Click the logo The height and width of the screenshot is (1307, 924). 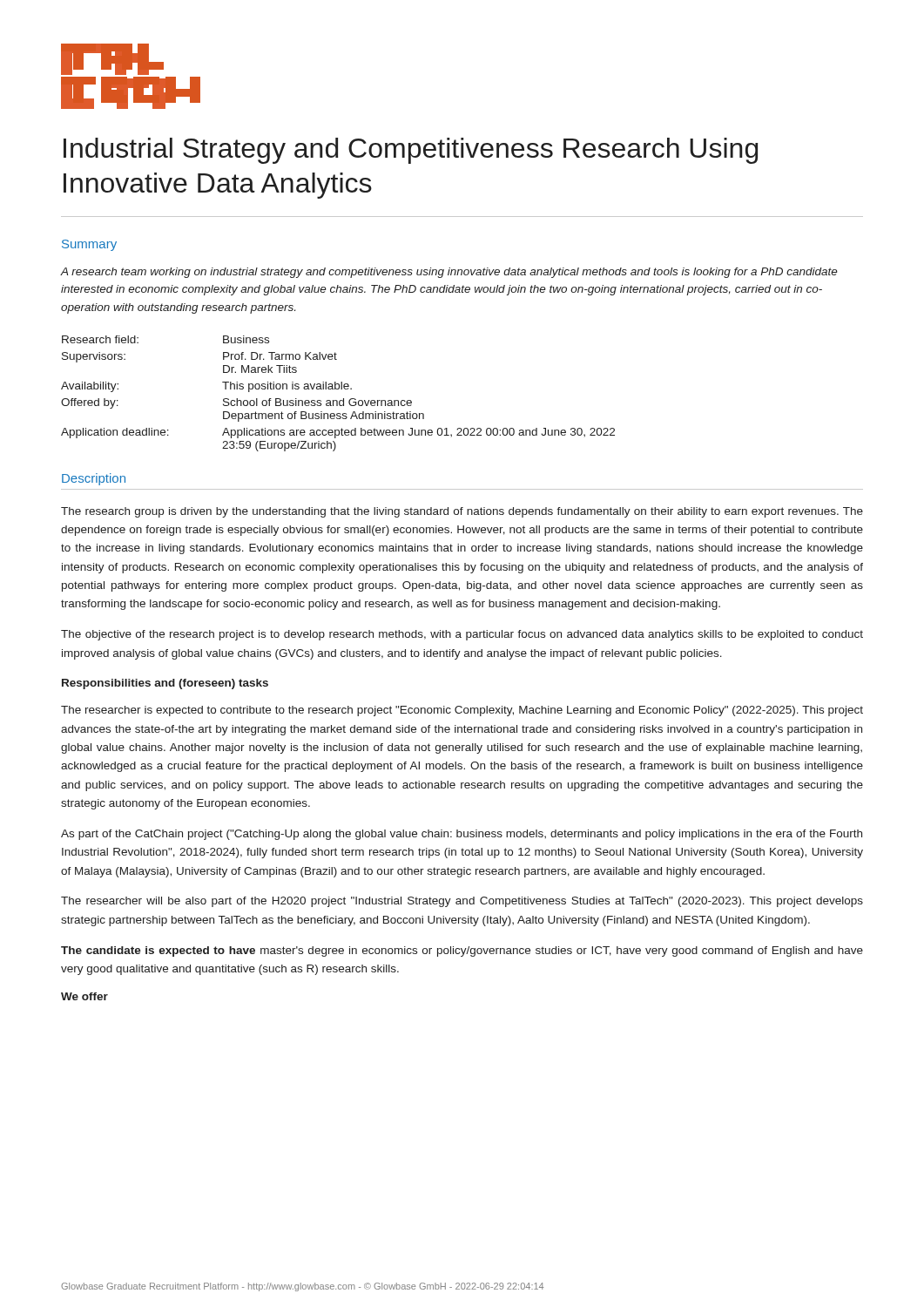tap(462, 78)
